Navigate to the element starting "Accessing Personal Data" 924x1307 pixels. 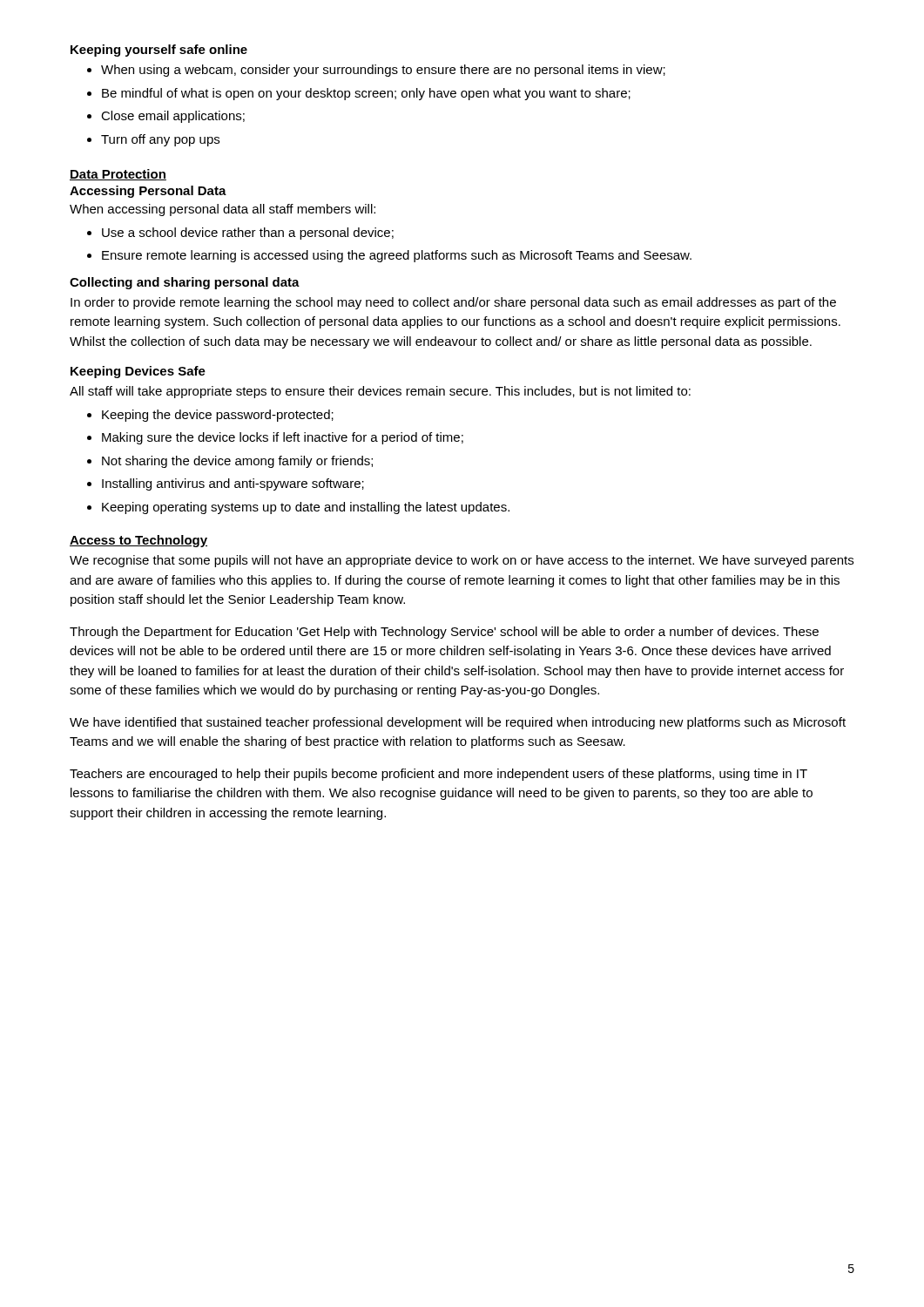148,190
